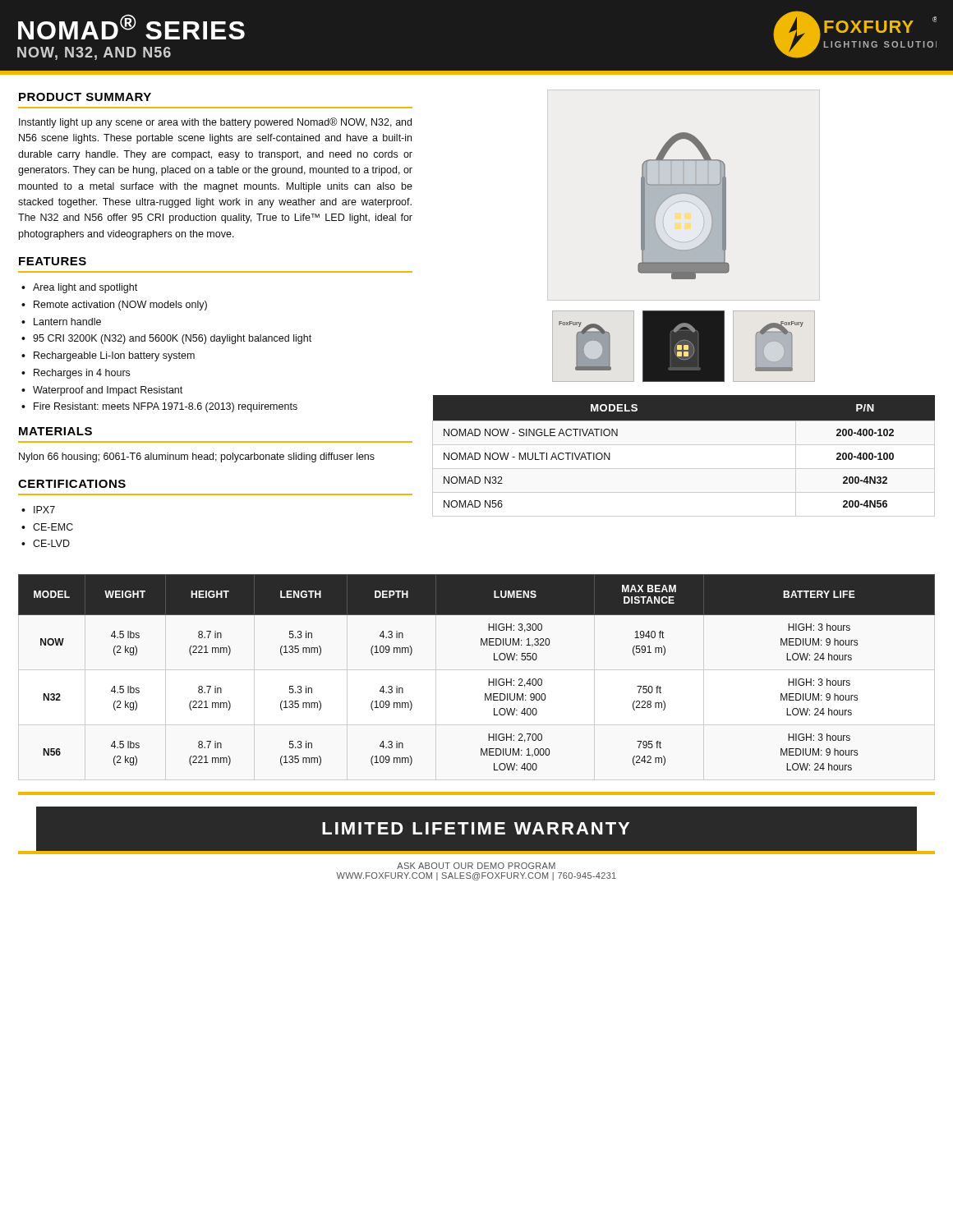This screenshot has width=953, height=1232.
Task: Click where it says "Recharges in 4 hours"
Action: pyautogui.click(x=82, y=373)
